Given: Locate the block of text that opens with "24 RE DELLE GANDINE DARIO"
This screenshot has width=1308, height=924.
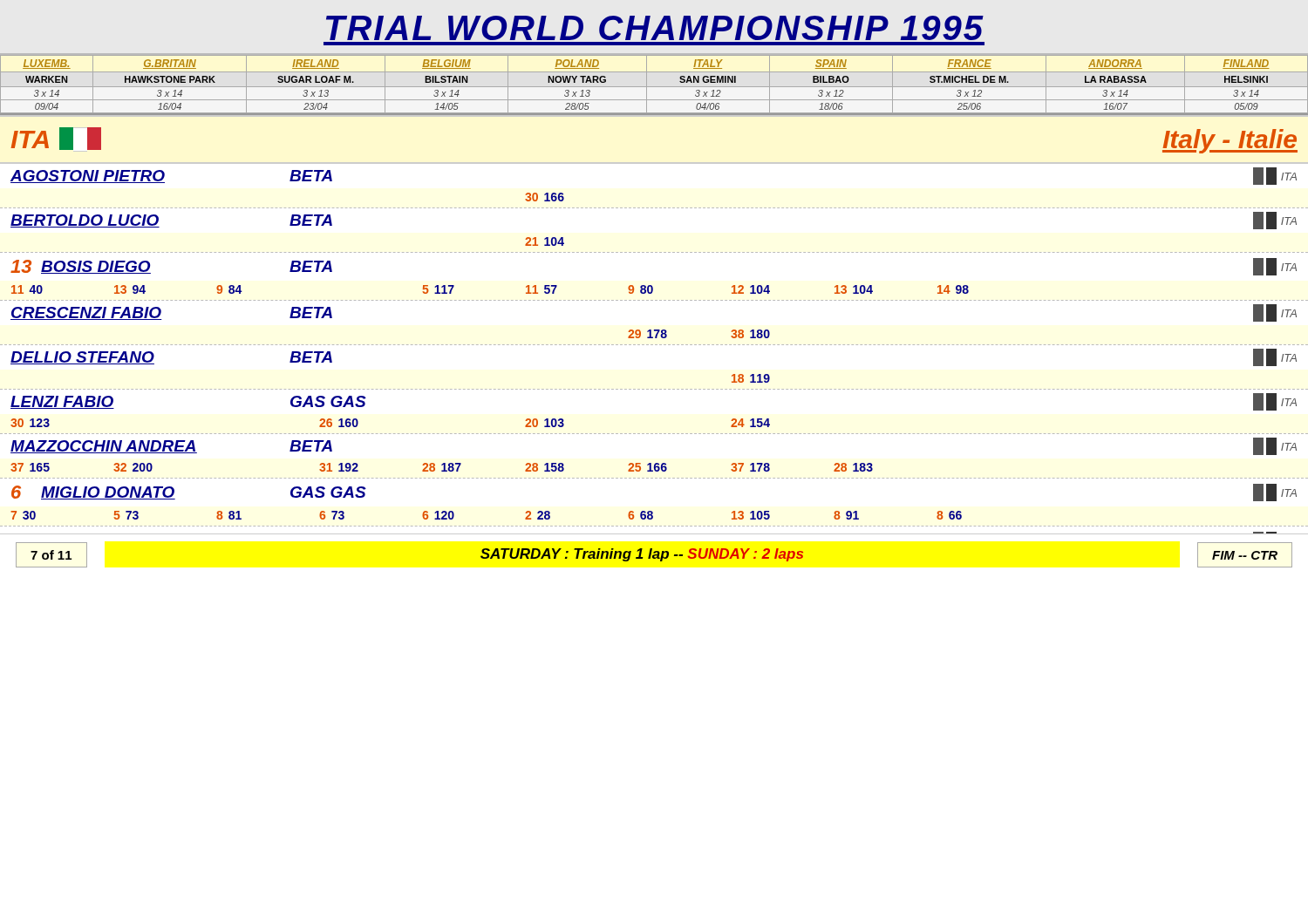Looking at the screenshot, I should point(654,550).
